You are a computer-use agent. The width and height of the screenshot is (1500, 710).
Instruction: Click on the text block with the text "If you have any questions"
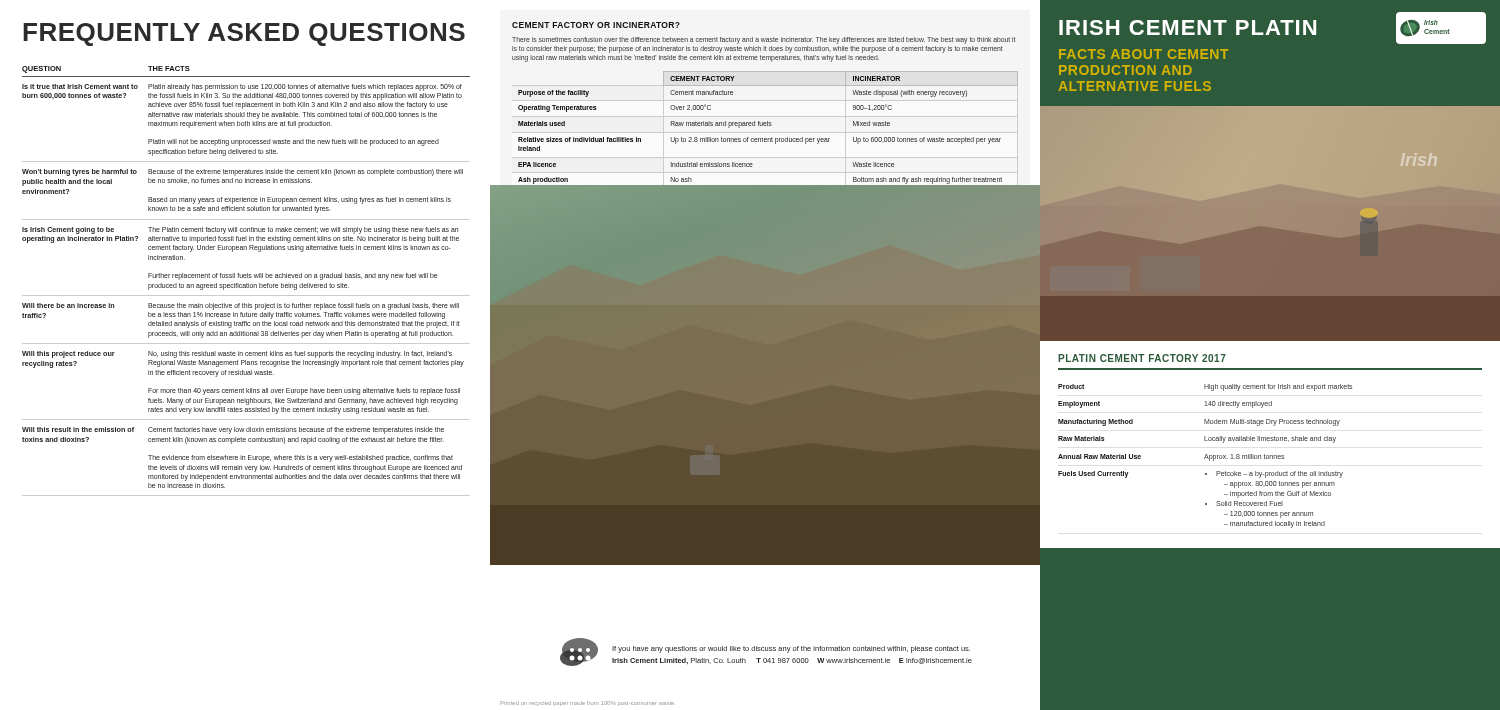coord(792,654)
